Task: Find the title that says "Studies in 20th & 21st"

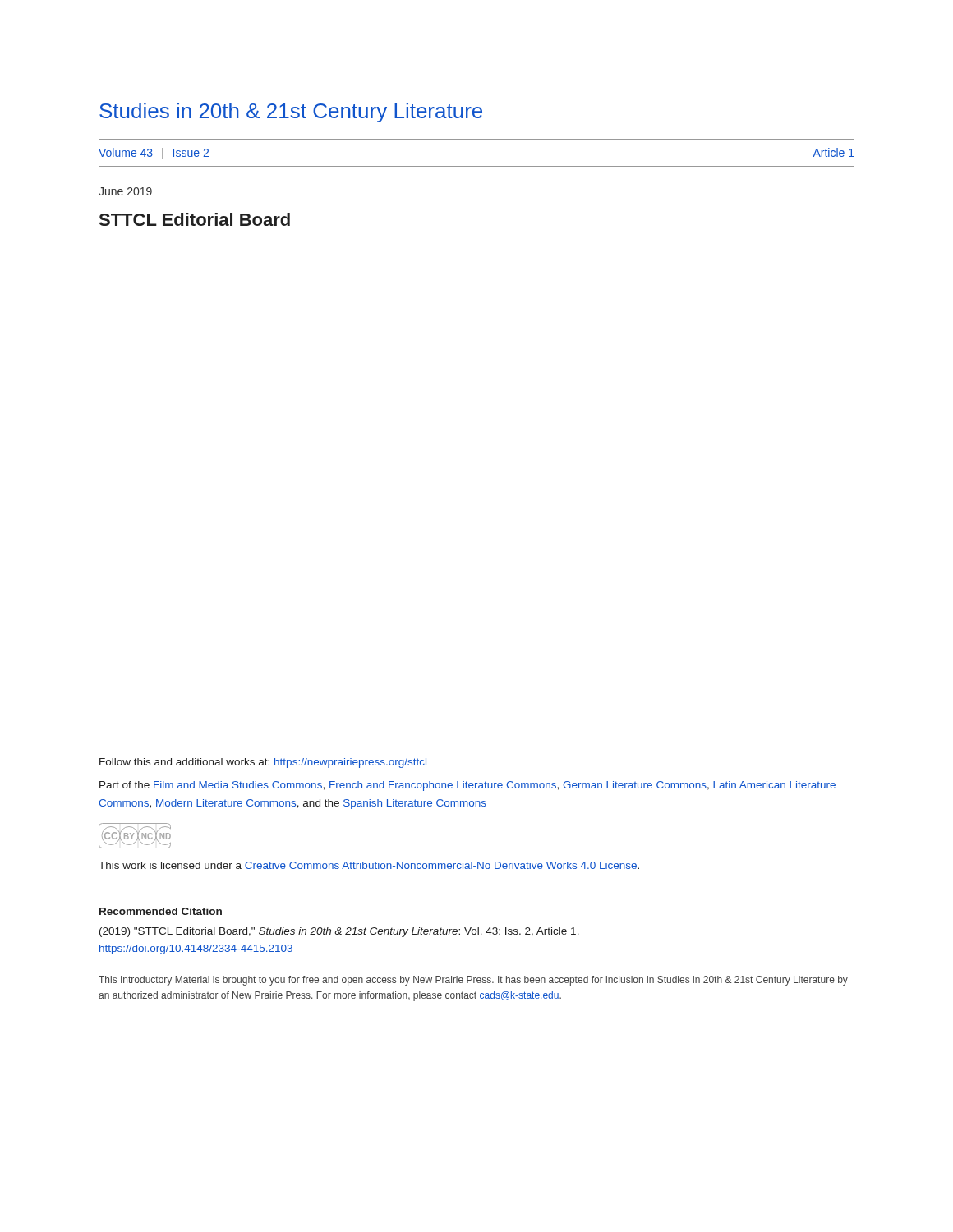Action: [x=476, y=111]
